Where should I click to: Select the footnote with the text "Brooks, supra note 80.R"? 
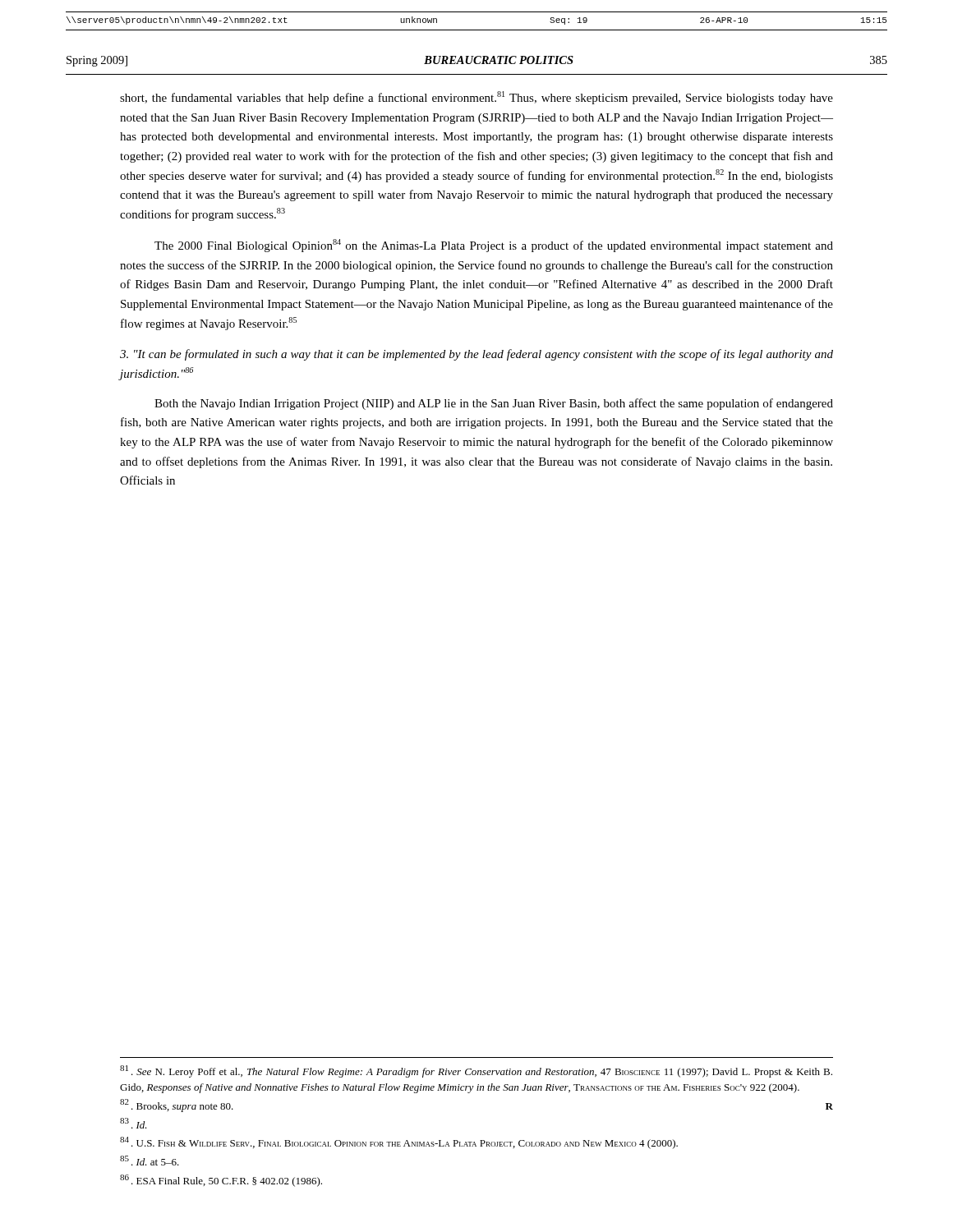point(181,1105)
